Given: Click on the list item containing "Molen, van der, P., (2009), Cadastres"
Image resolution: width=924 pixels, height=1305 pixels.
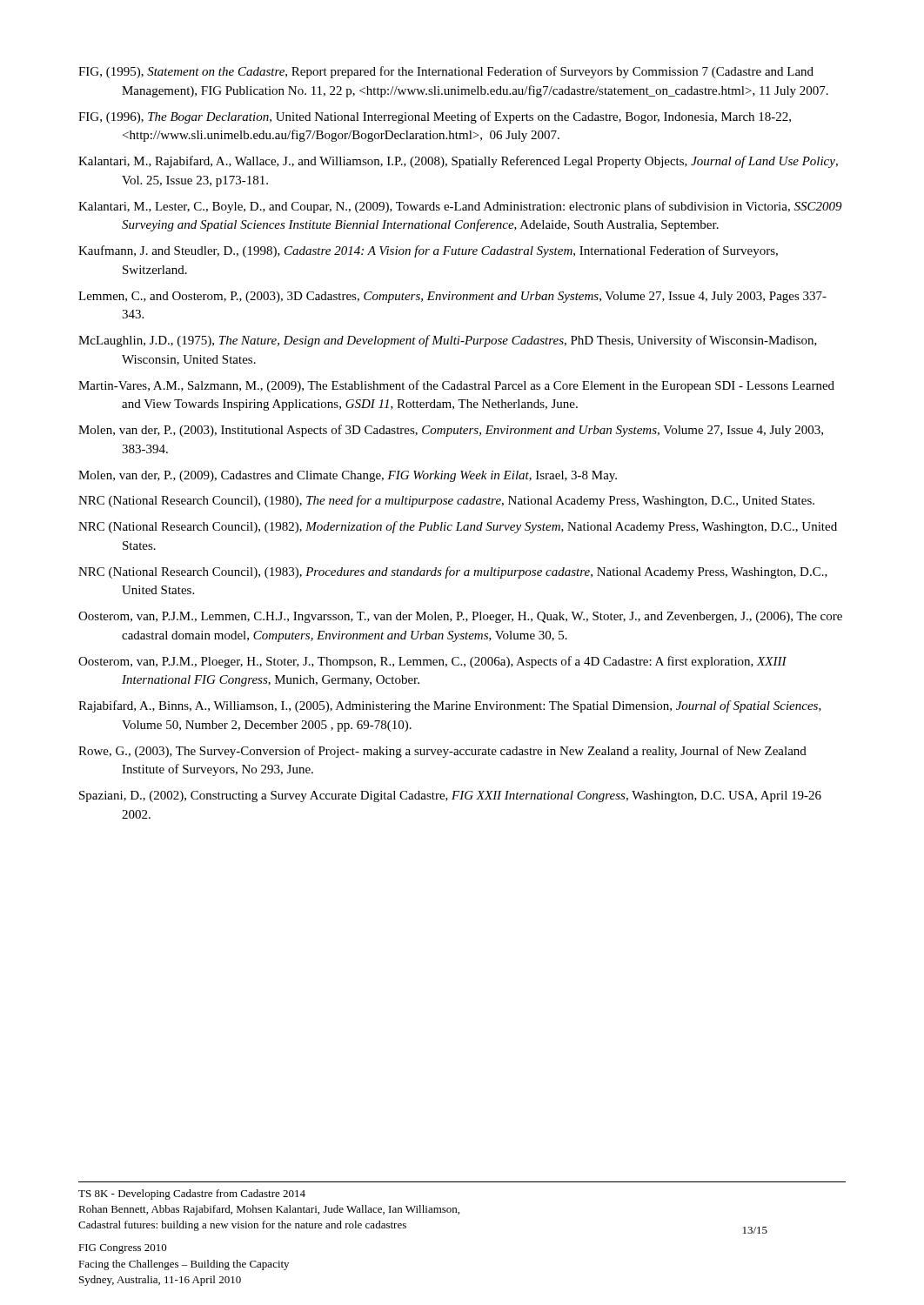Looking at the screenshot, I should click(x=348, y=475).
